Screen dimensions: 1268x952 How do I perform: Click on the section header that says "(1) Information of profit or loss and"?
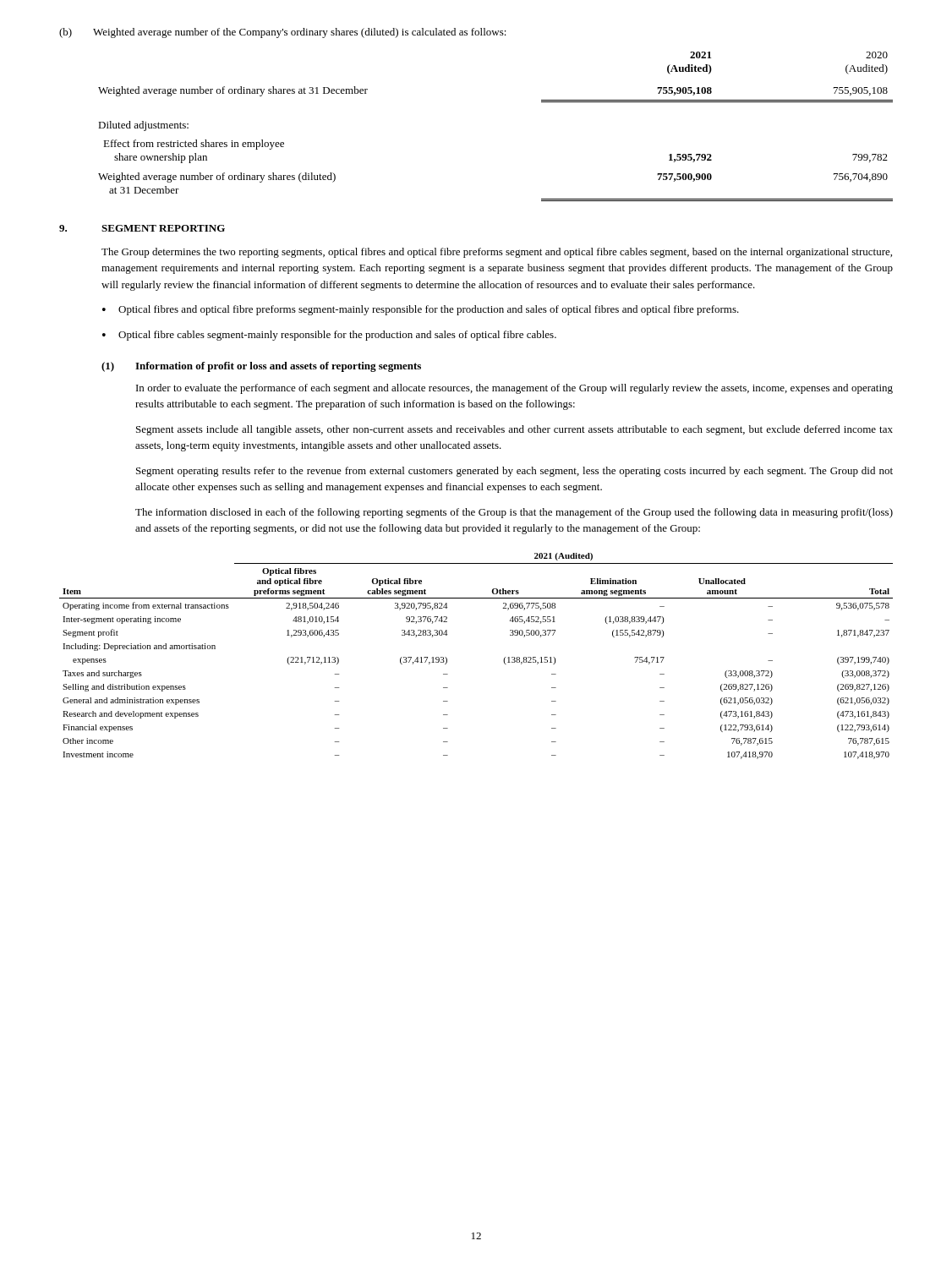tap(261, 366)
